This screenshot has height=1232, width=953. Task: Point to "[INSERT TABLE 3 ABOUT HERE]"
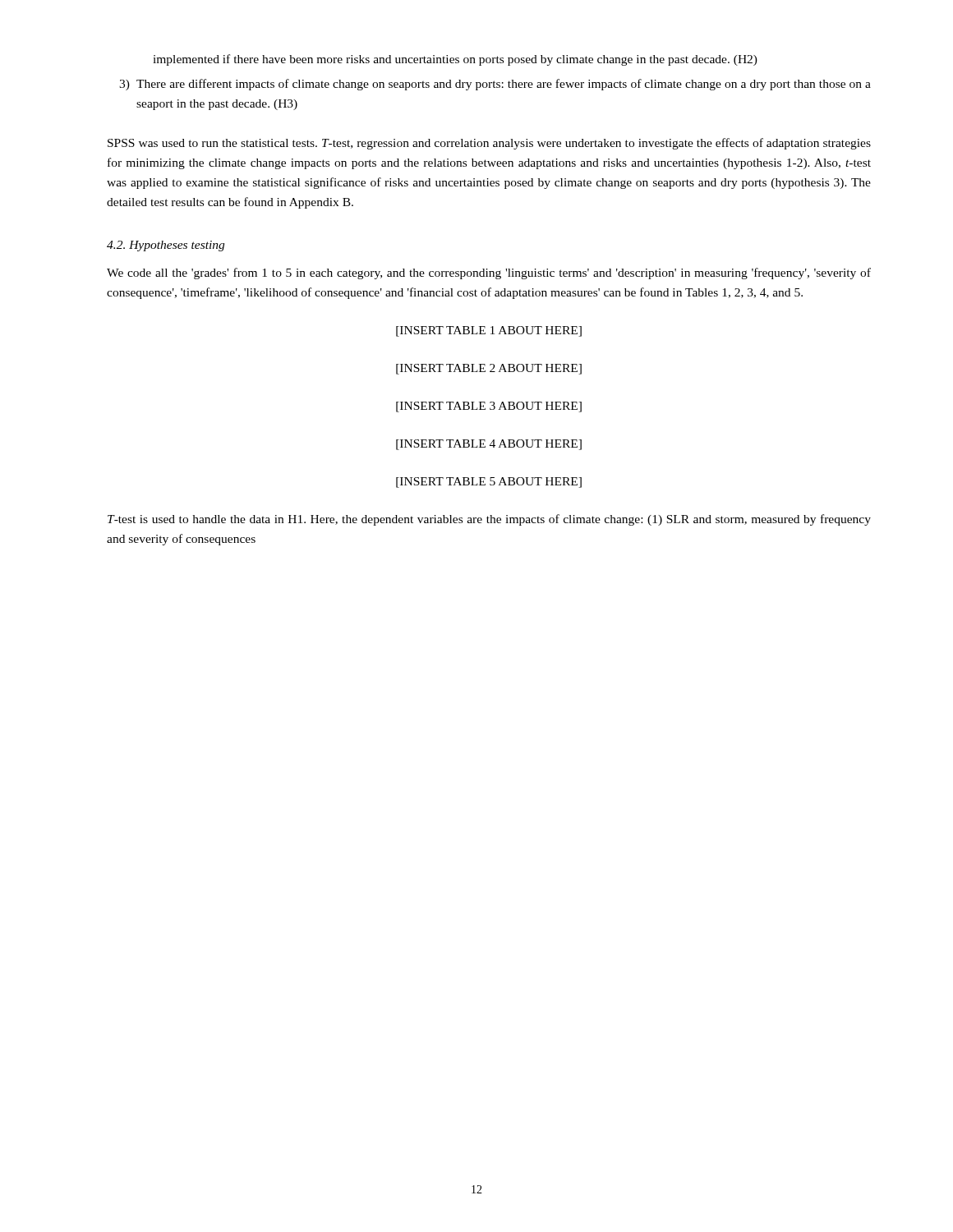pos(489,406)
